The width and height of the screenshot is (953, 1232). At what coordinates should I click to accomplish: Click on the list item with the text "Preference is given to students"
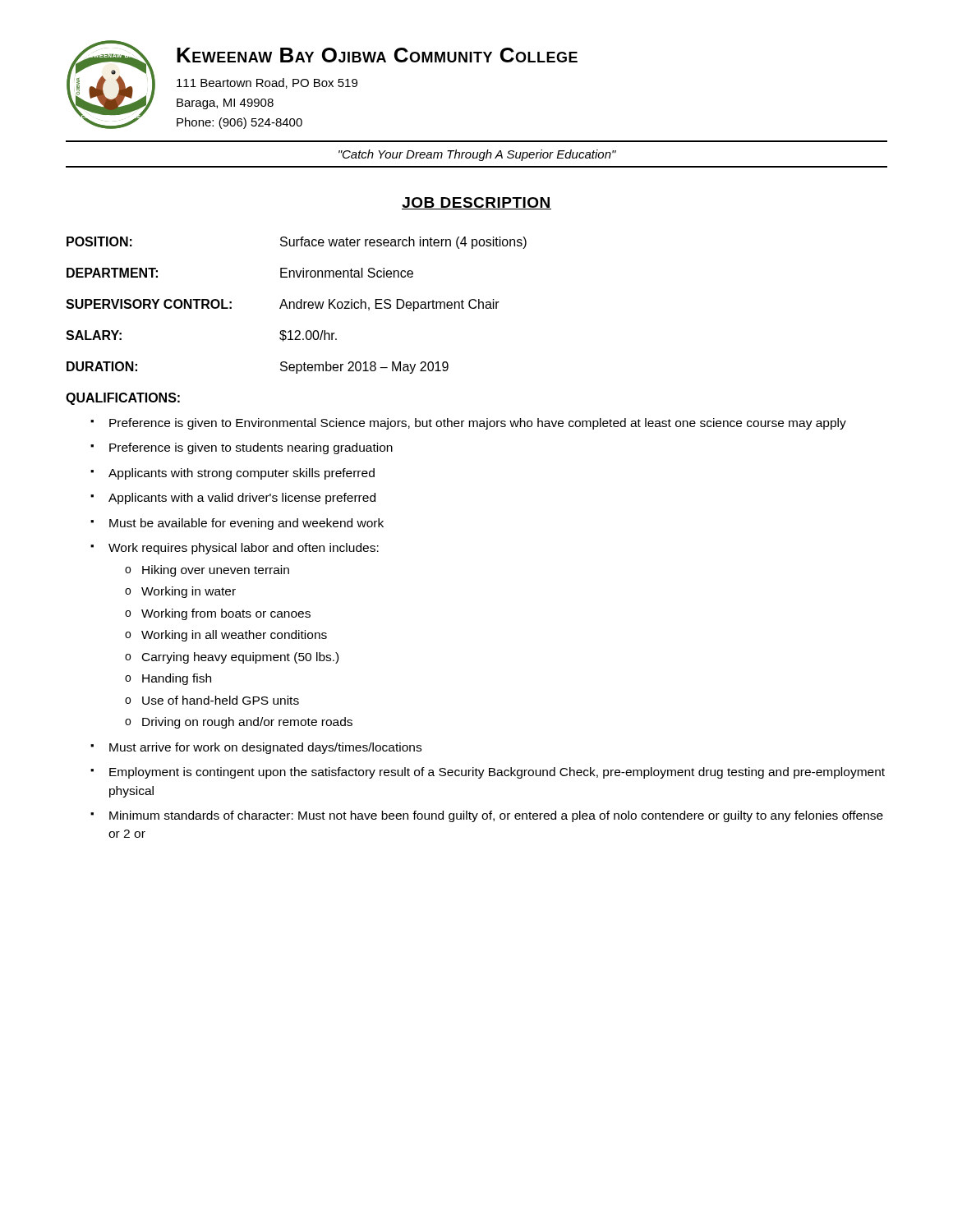pos(251,448)
